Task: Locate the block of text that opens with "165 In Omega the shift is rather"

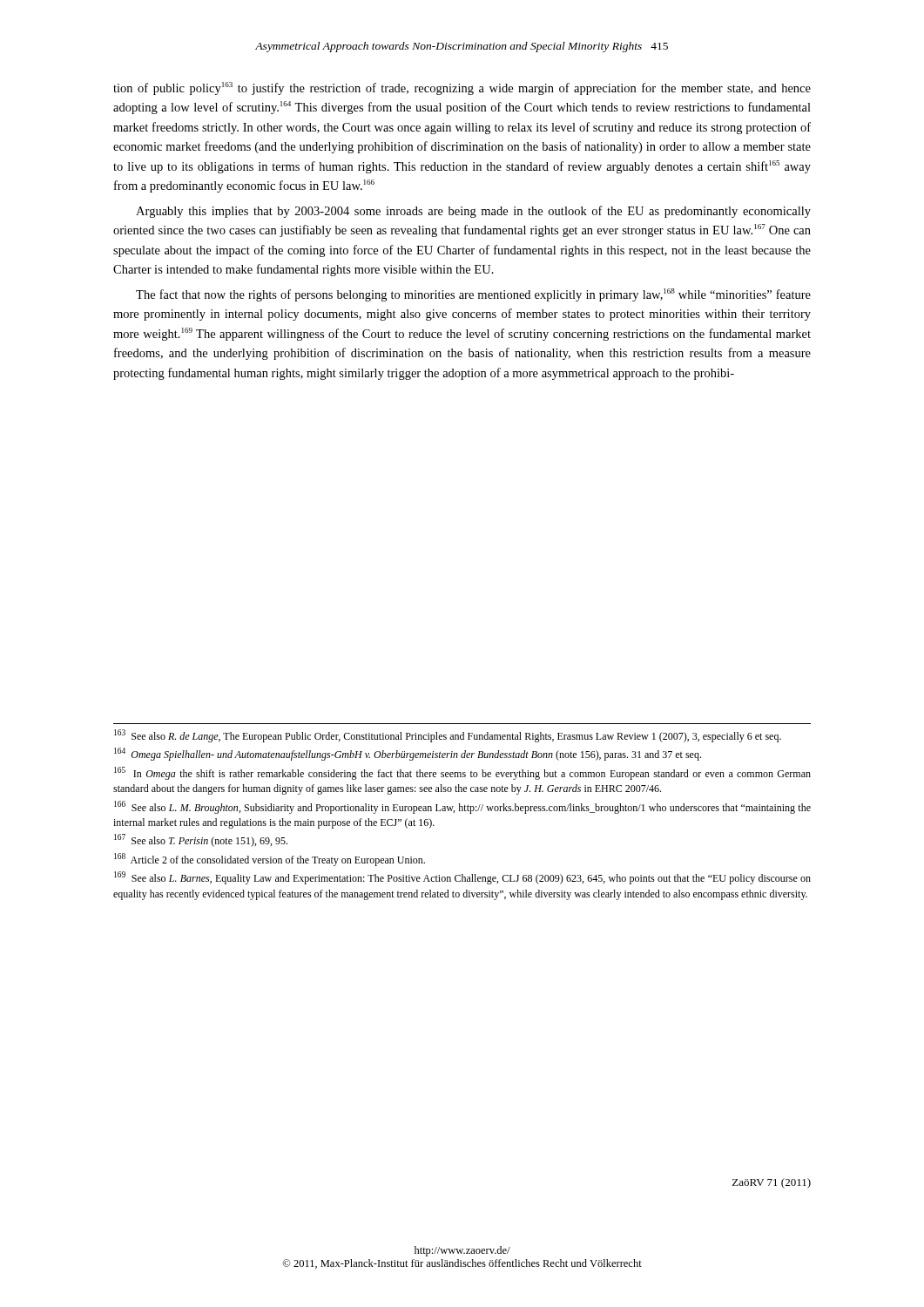Action: [x=462, y=781]
